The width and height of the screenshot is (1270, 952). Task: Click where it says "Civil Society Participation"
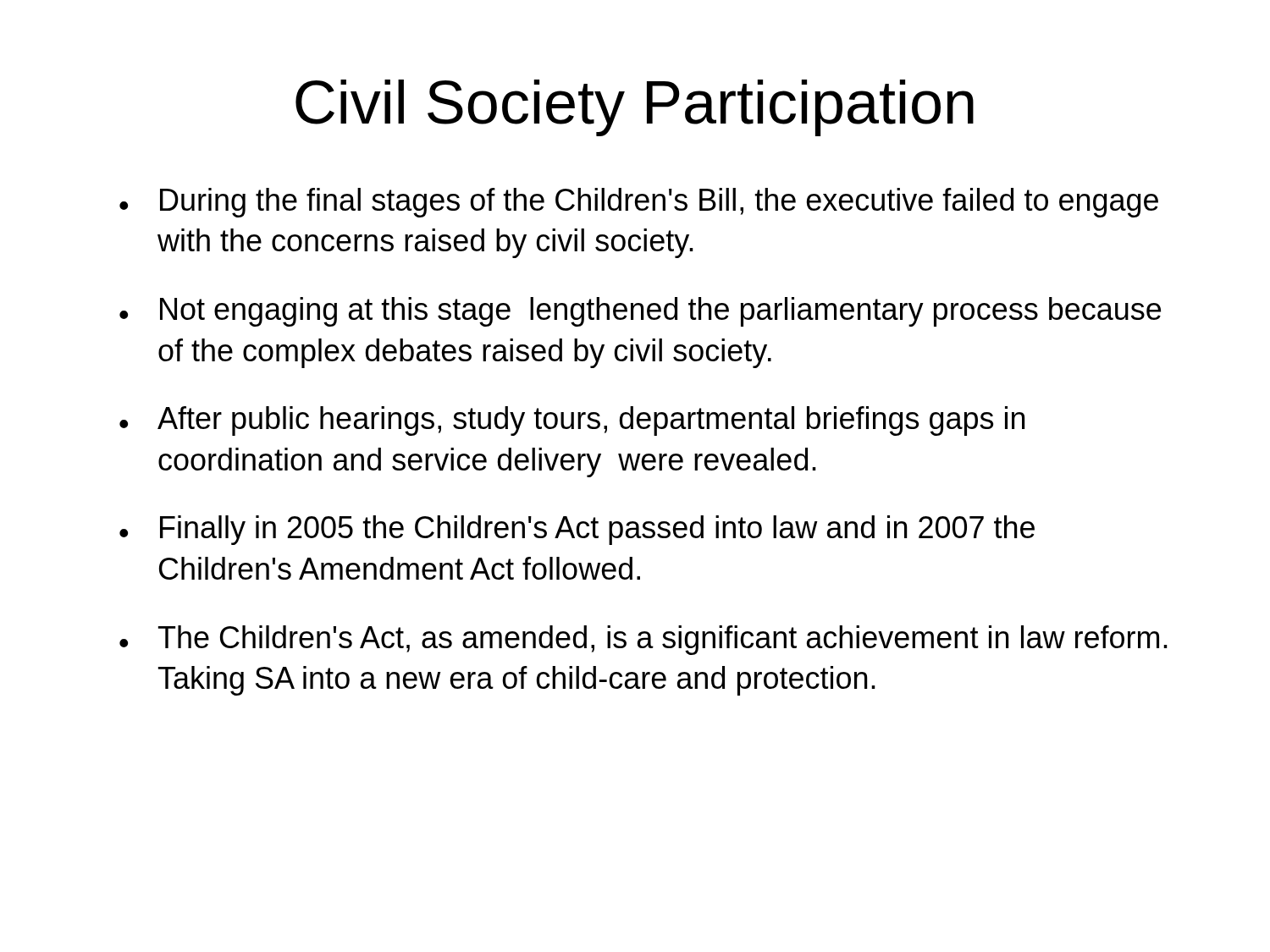click(635, 102)
